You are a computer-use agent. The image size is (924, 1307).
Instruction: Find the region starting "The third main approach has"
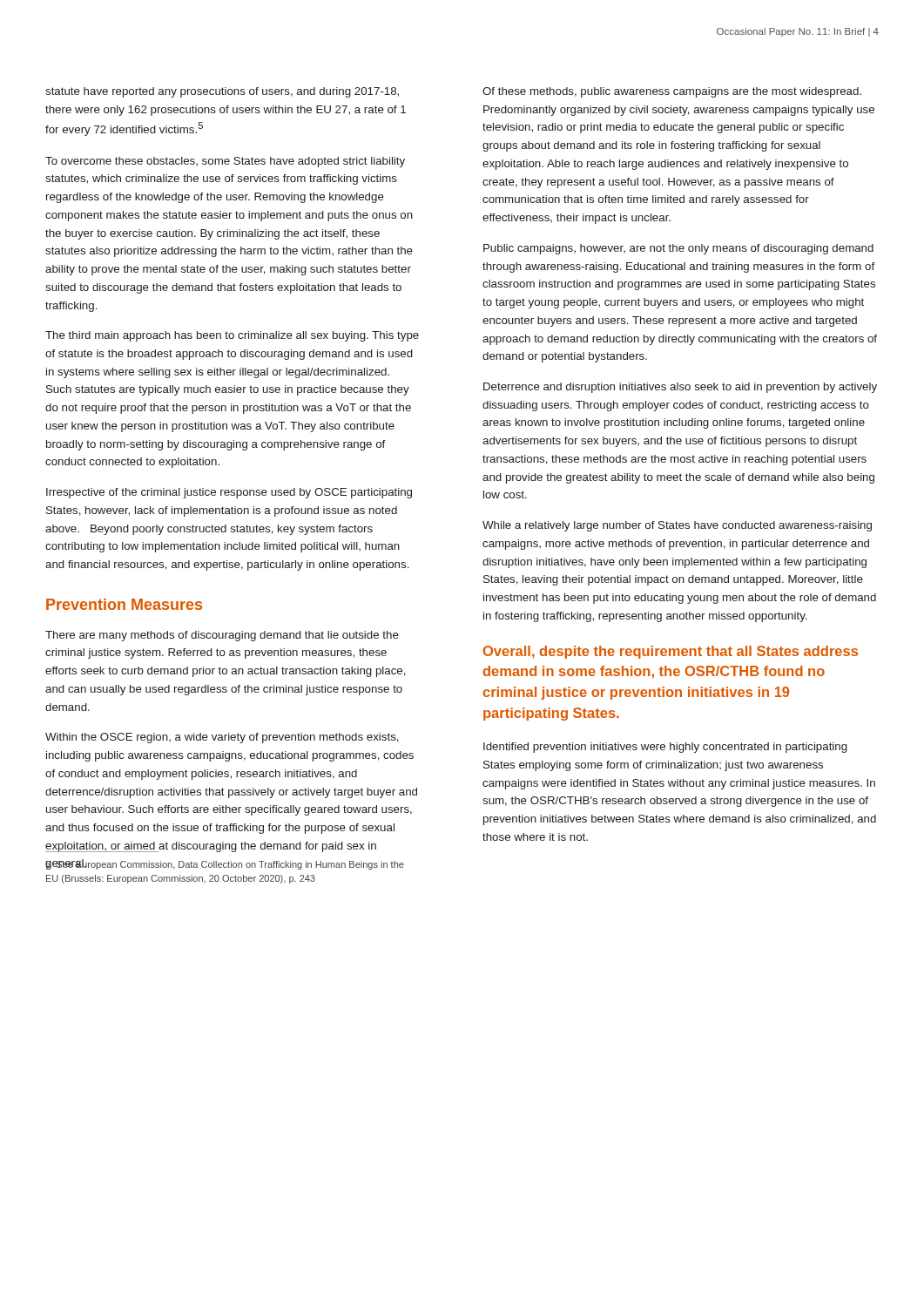232,398
